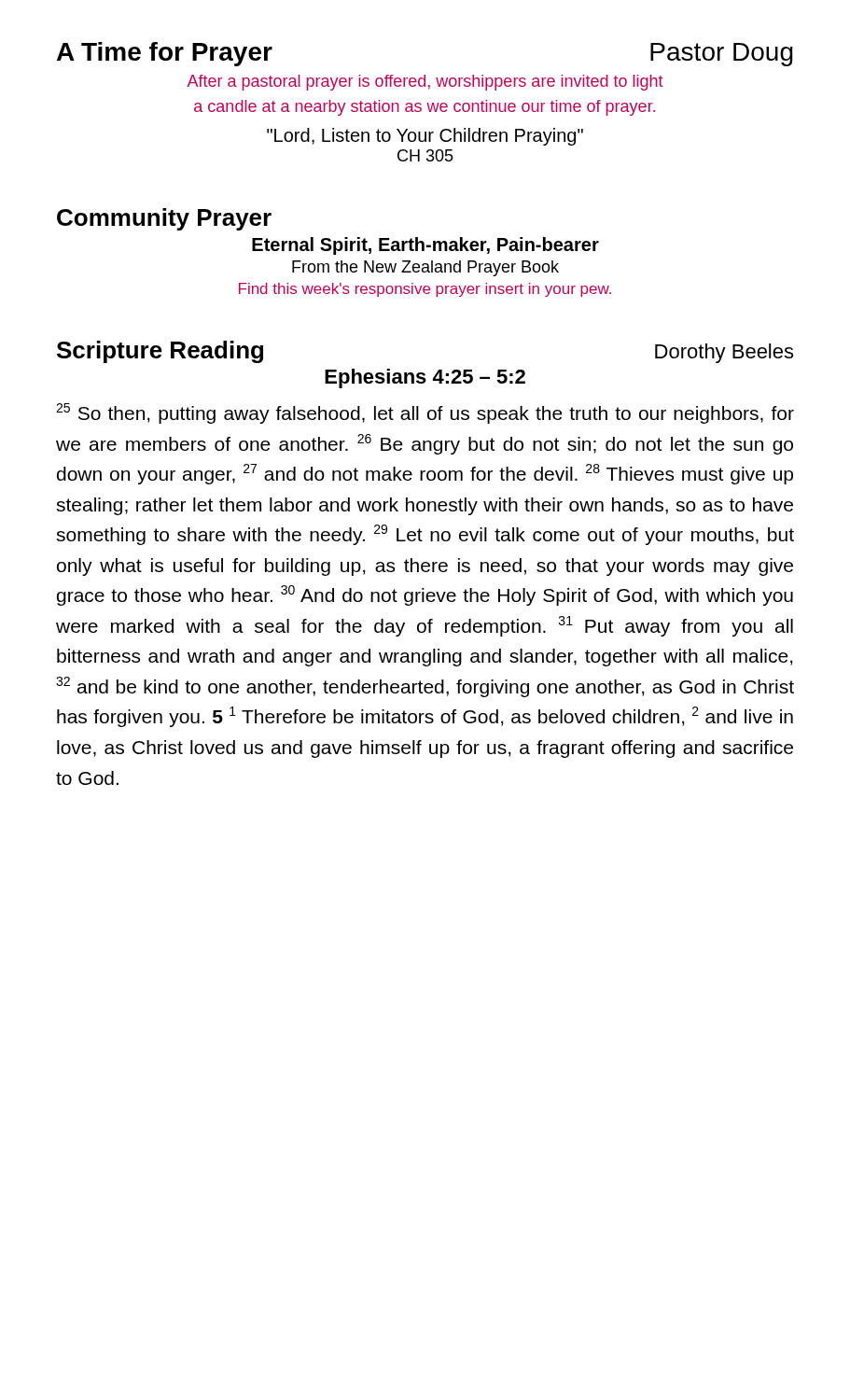This screenshot has height=1400, width=850.
Task: Find the region starting "From the New Zealand Prayer Book"
Action: [x=425, y=267]
